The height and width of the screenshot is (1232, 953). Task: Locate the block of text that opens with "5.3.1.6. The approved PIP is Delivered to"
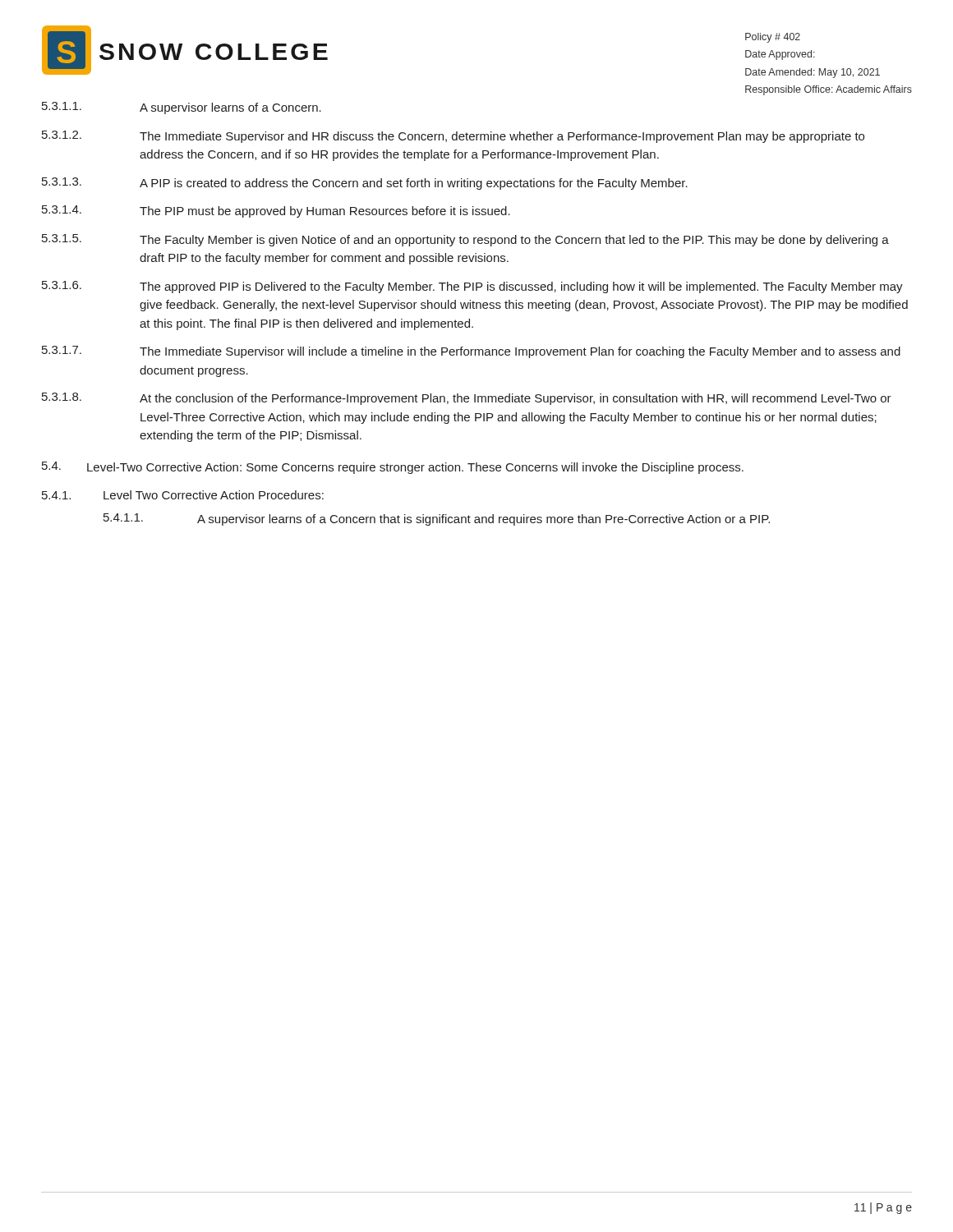tap(476, 305)
